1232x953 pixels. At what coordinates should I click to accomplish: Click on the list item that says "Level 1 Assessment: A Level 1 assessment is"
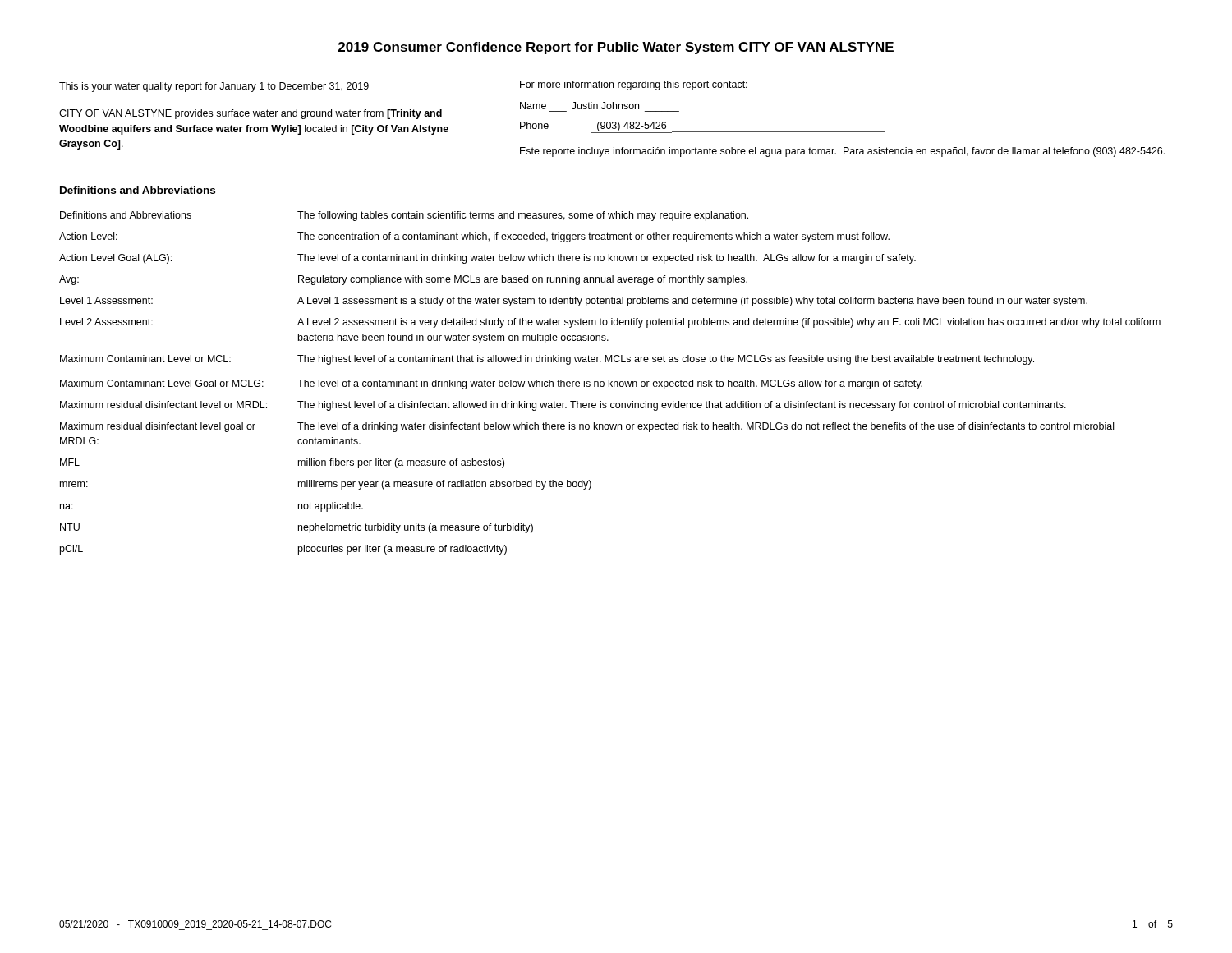[616, 301]
